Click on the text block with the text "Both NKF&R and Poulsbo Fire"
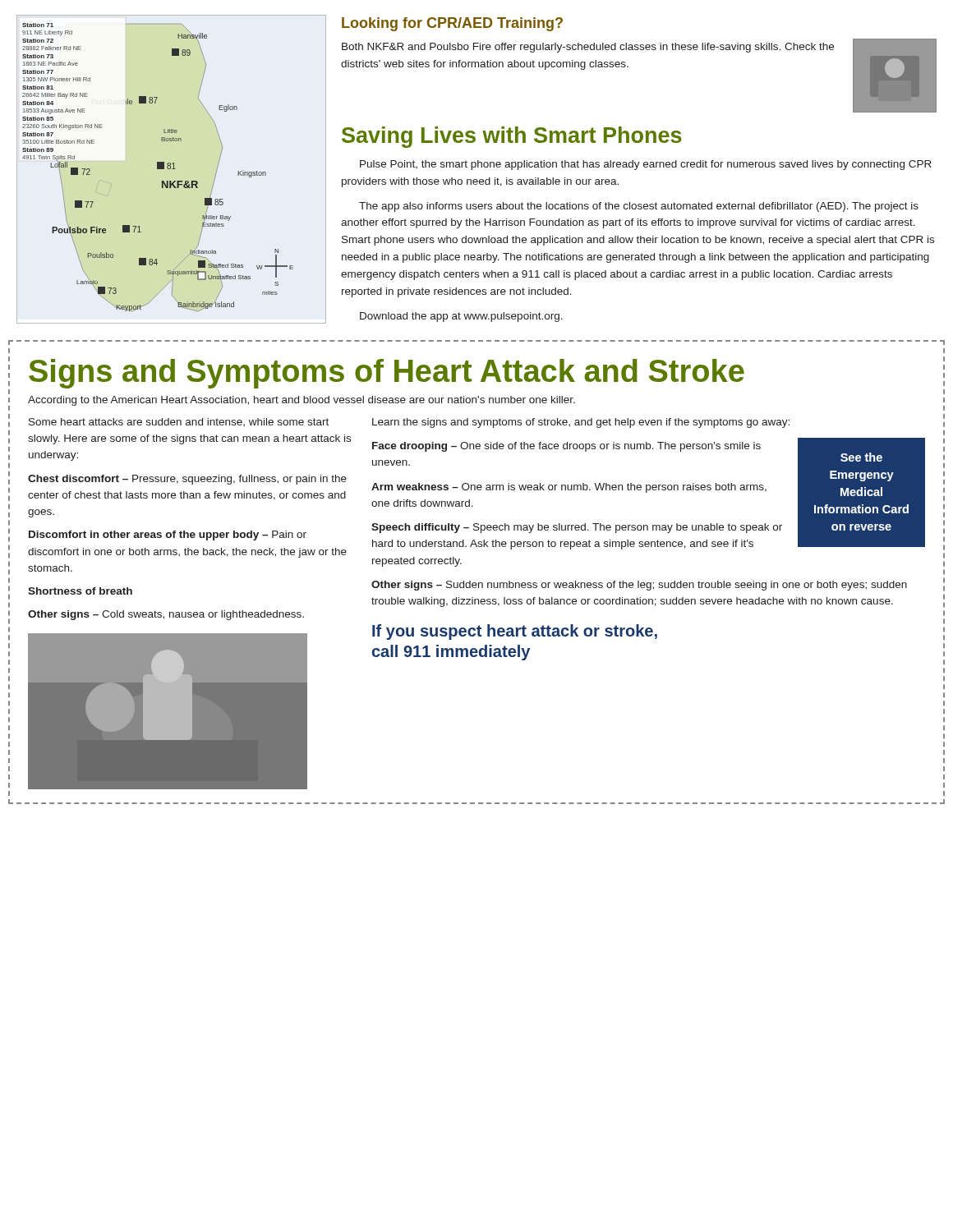Viewport: 953px width, 1232px height. click(x=588, y=55)
